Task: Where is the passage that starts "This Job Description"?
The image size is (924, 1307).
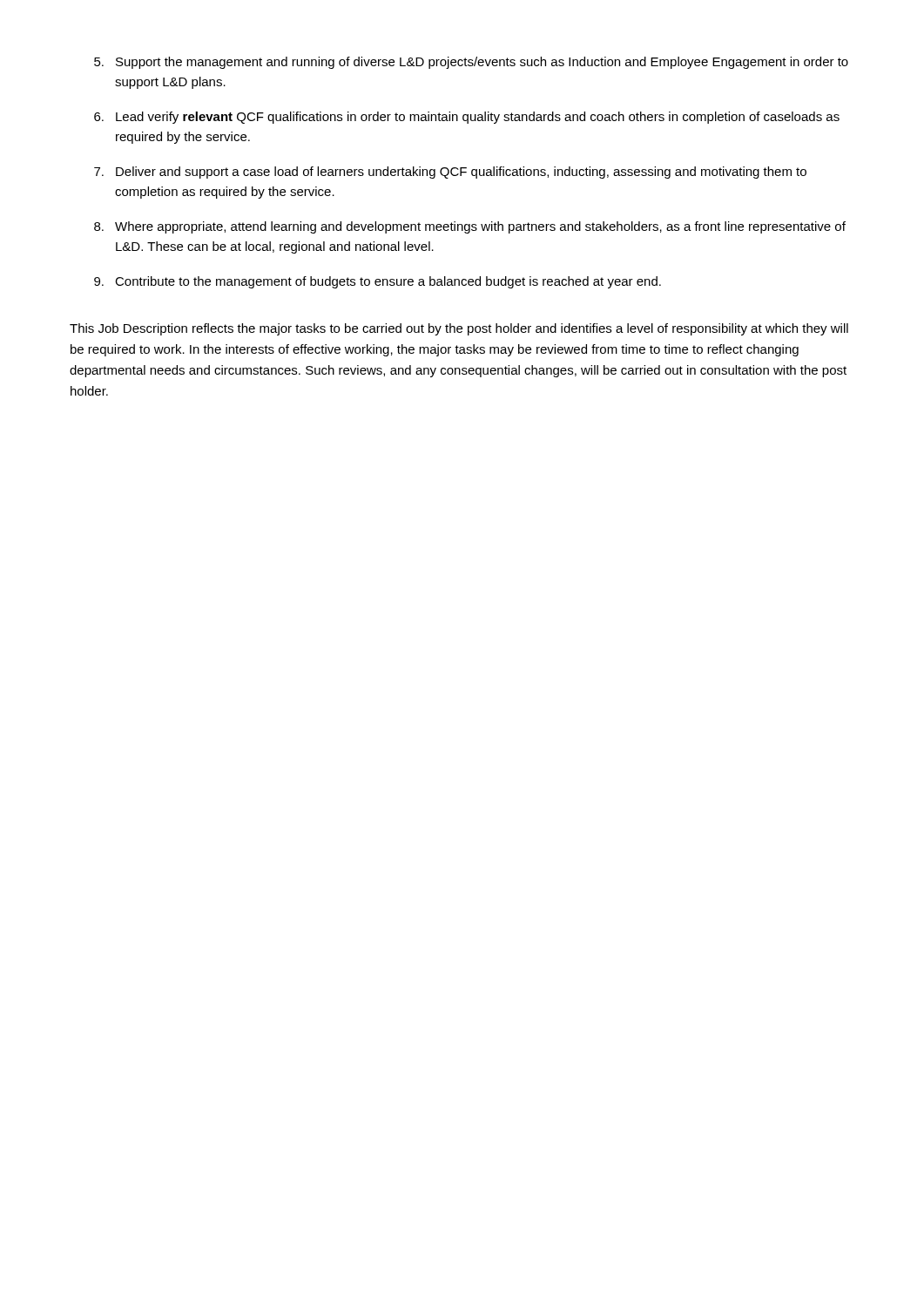Action: point(459,359)
